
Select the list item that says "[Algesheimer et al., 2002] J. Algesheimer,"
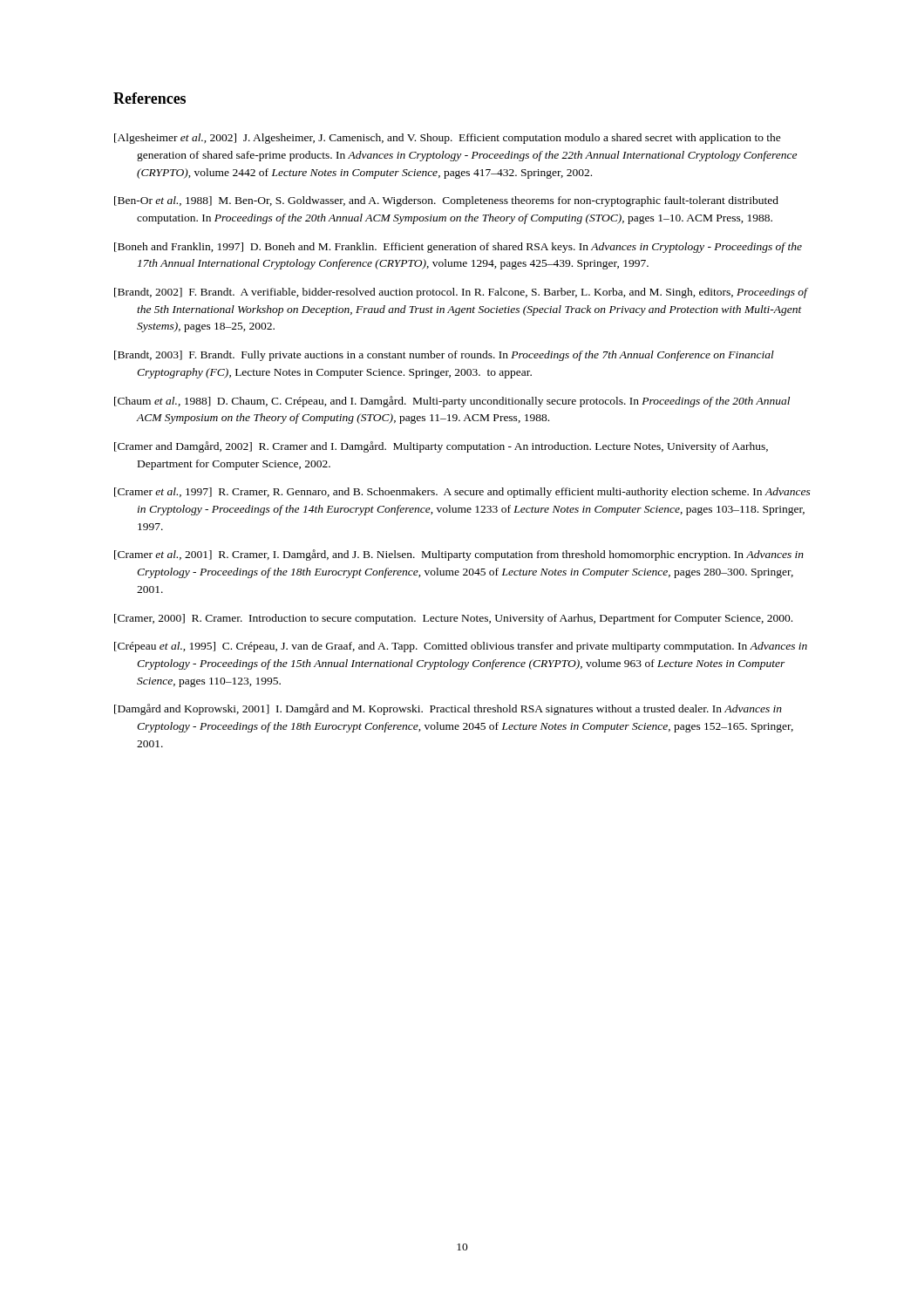455,155
